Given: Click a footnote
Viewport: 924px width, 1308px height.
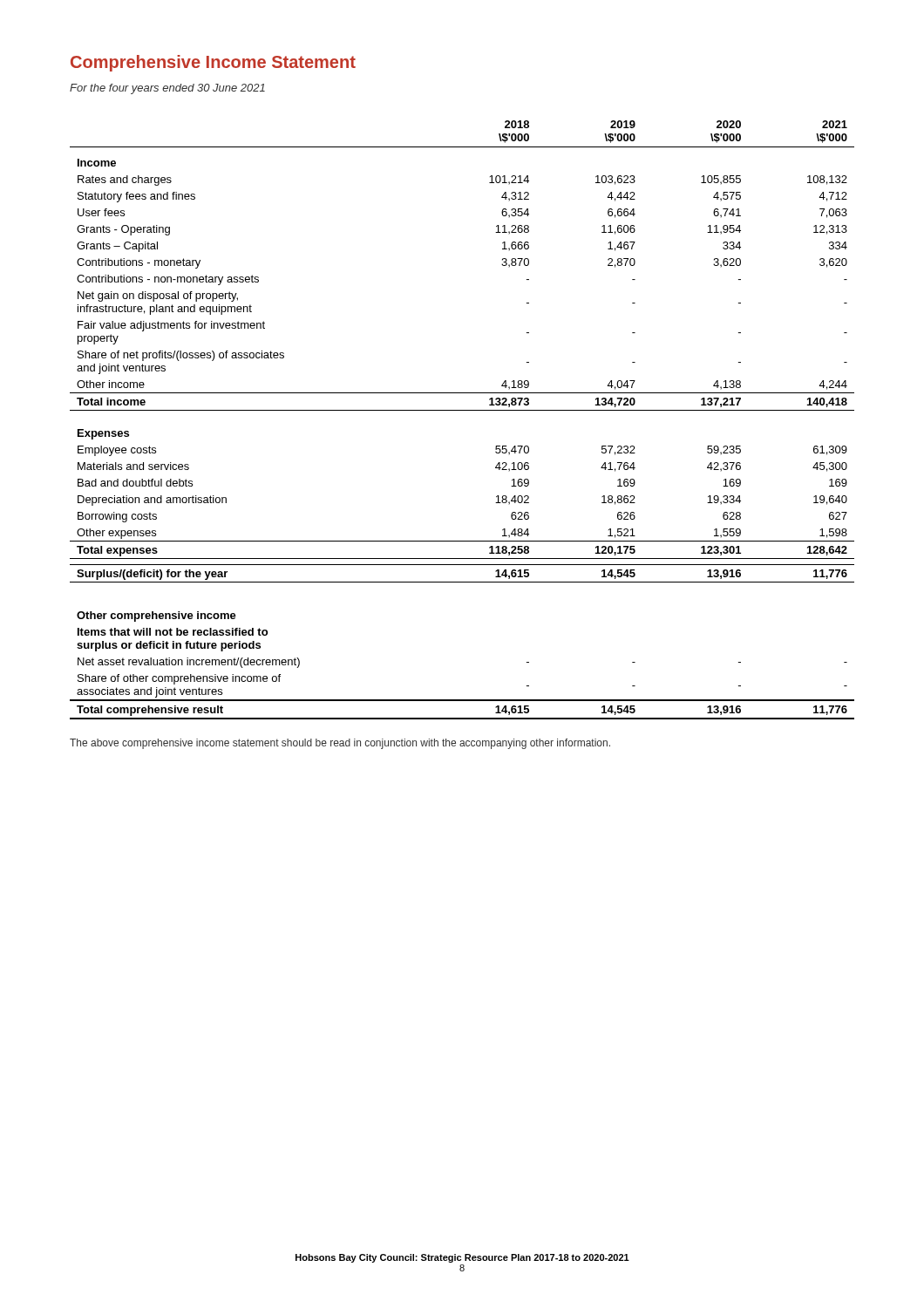Looking at the screenshot, I should tap(340, 743).
